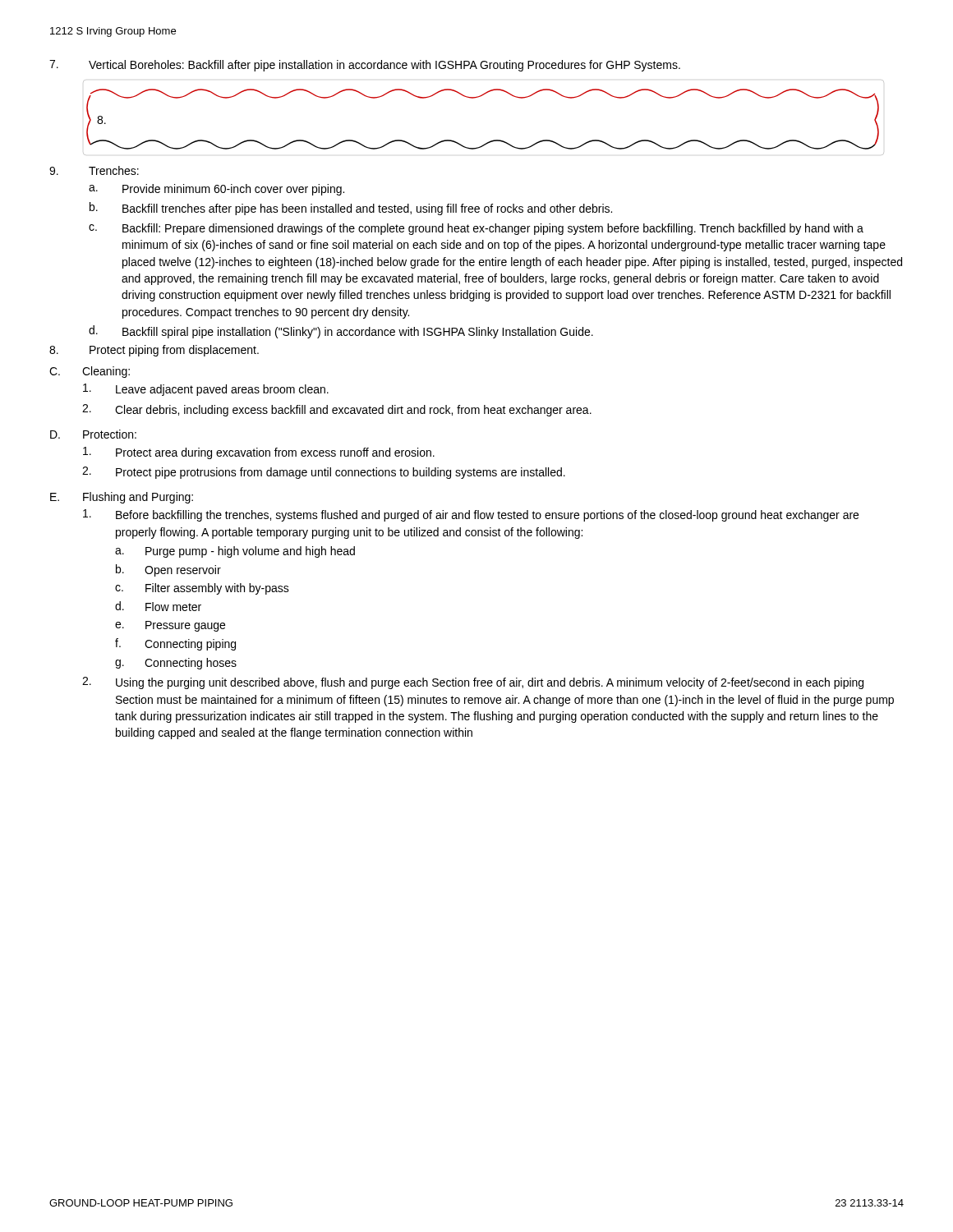Locate the list item with the text "2. Clear debris, including"
The height and width of the screenshot is (1232, 953).
click(493, 410)
